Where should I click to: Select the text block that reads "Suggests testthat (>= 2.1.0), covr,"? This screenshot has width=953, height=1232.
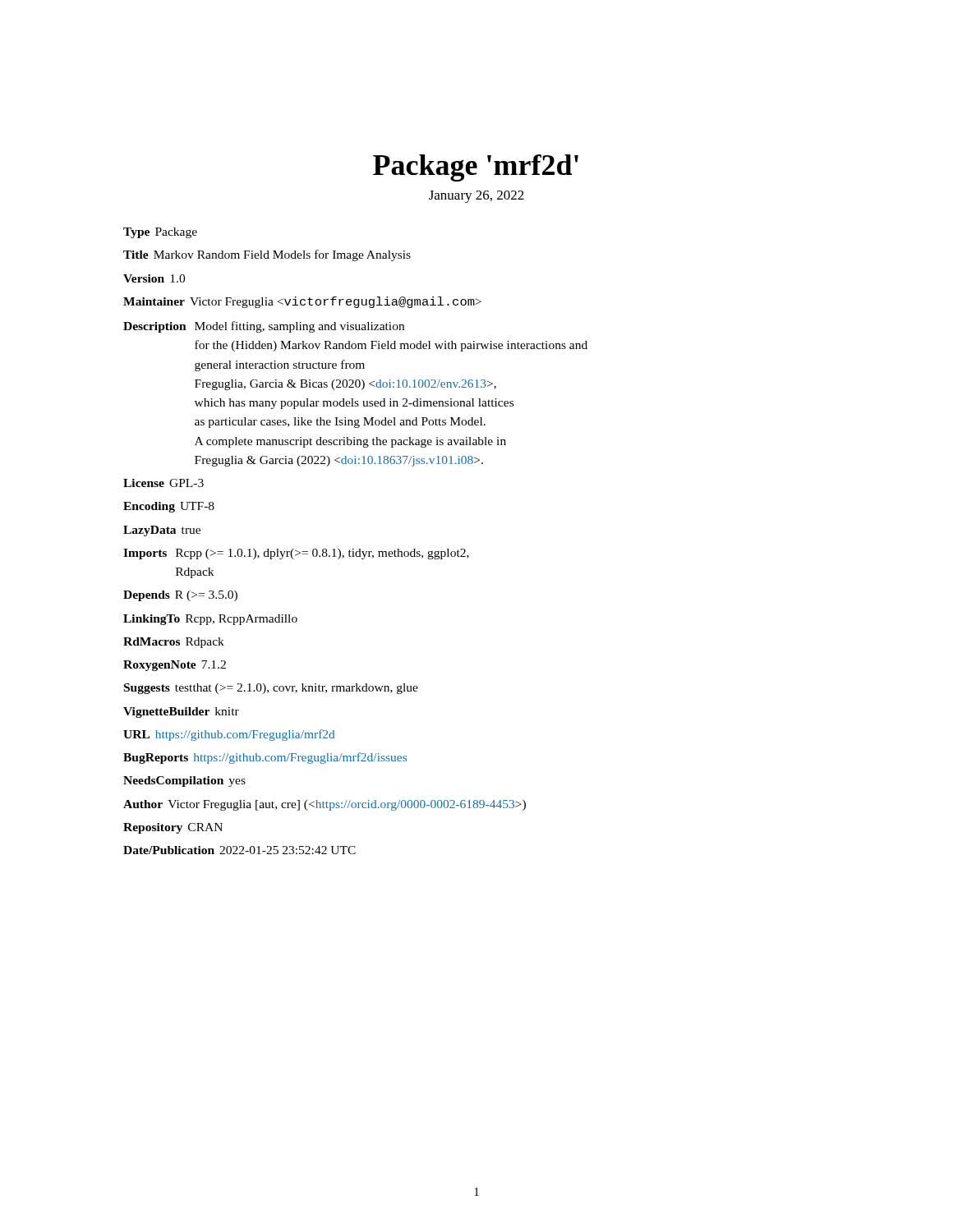(271, 687)
